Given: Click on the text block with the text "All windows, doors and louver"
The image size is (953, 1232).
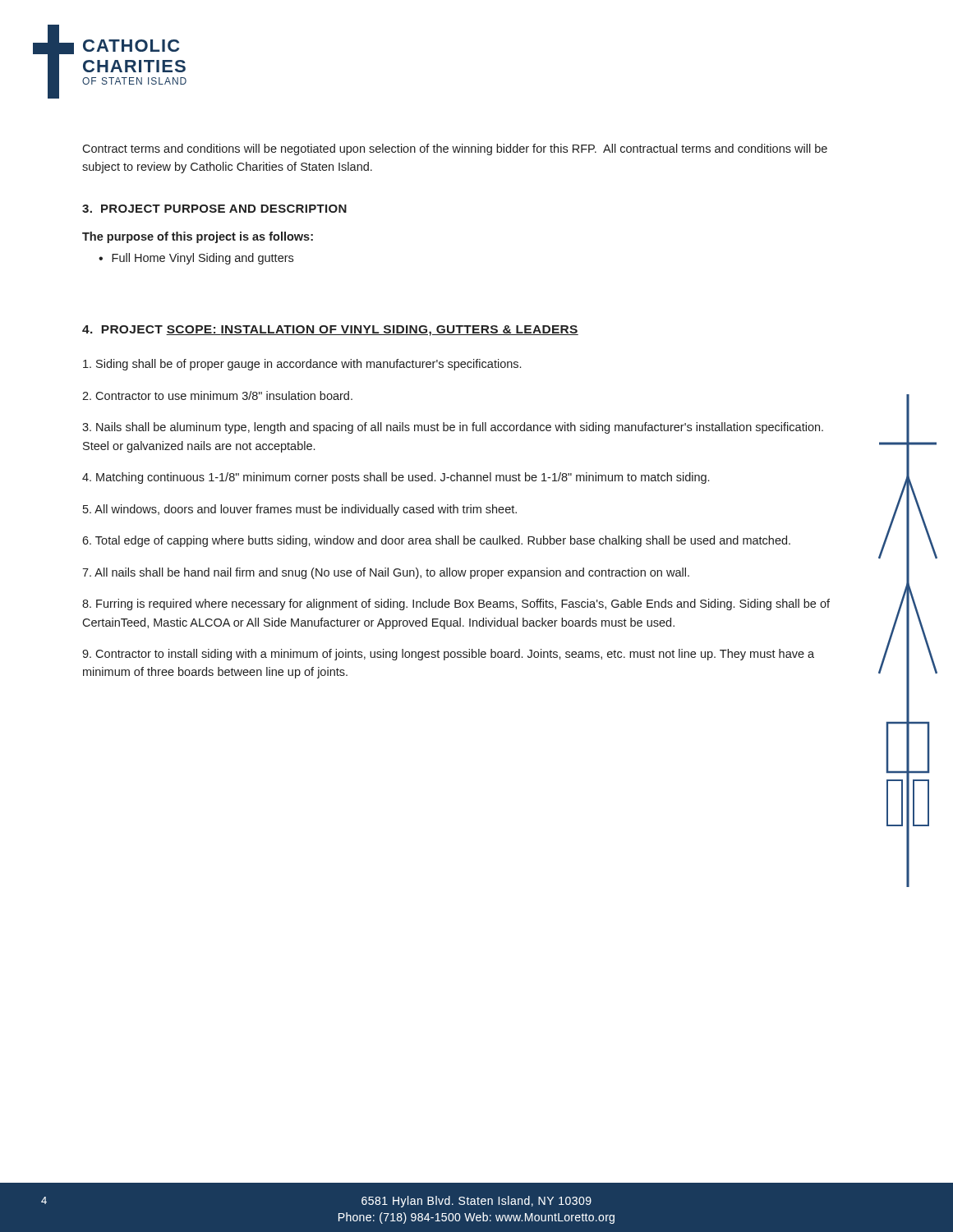Looking at the screenshot, I should [x=300, y=509].
